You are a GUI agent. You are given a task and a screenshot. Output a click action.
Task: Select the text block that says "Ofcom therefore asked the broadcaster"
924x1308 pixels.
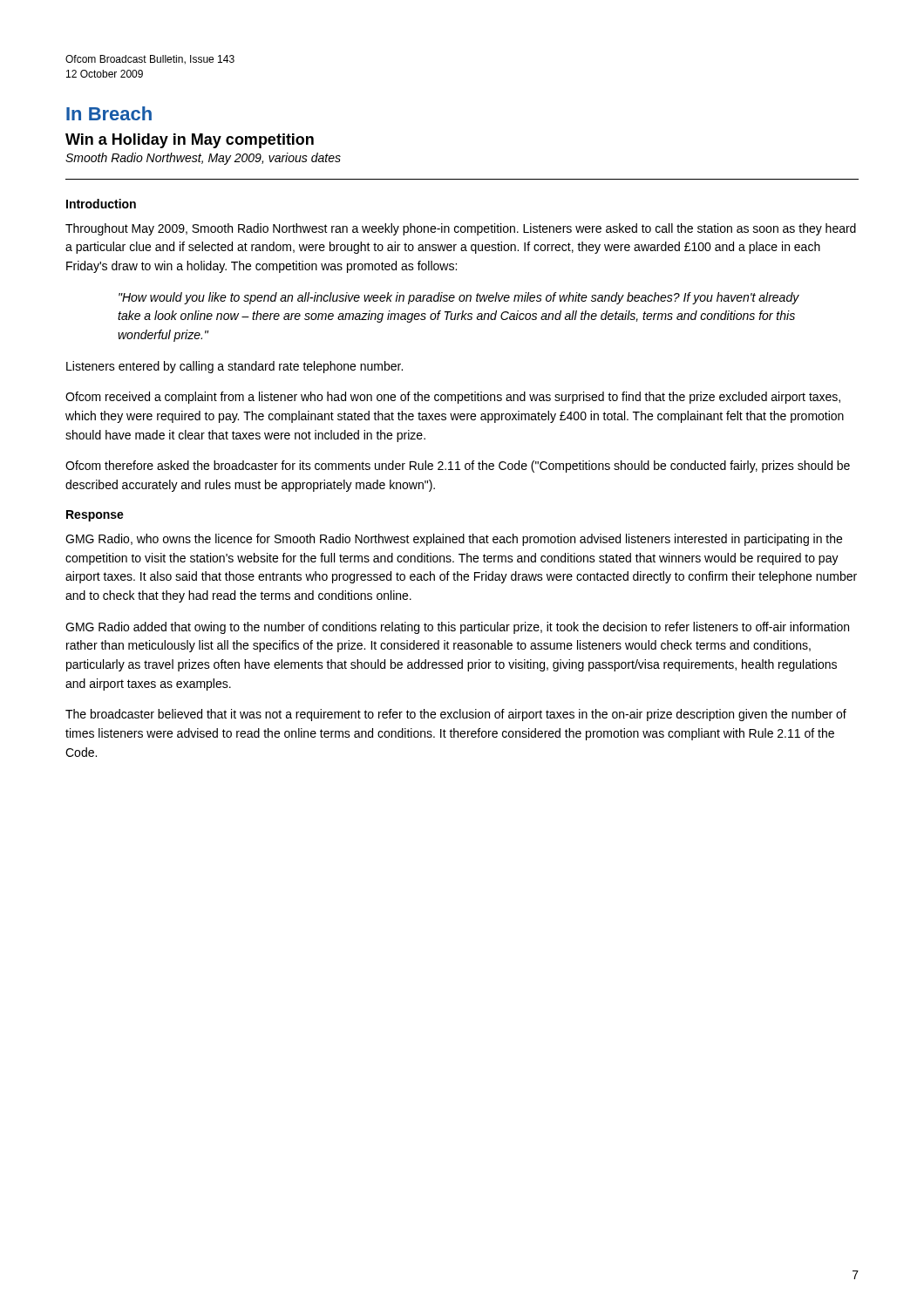[458, 476]
